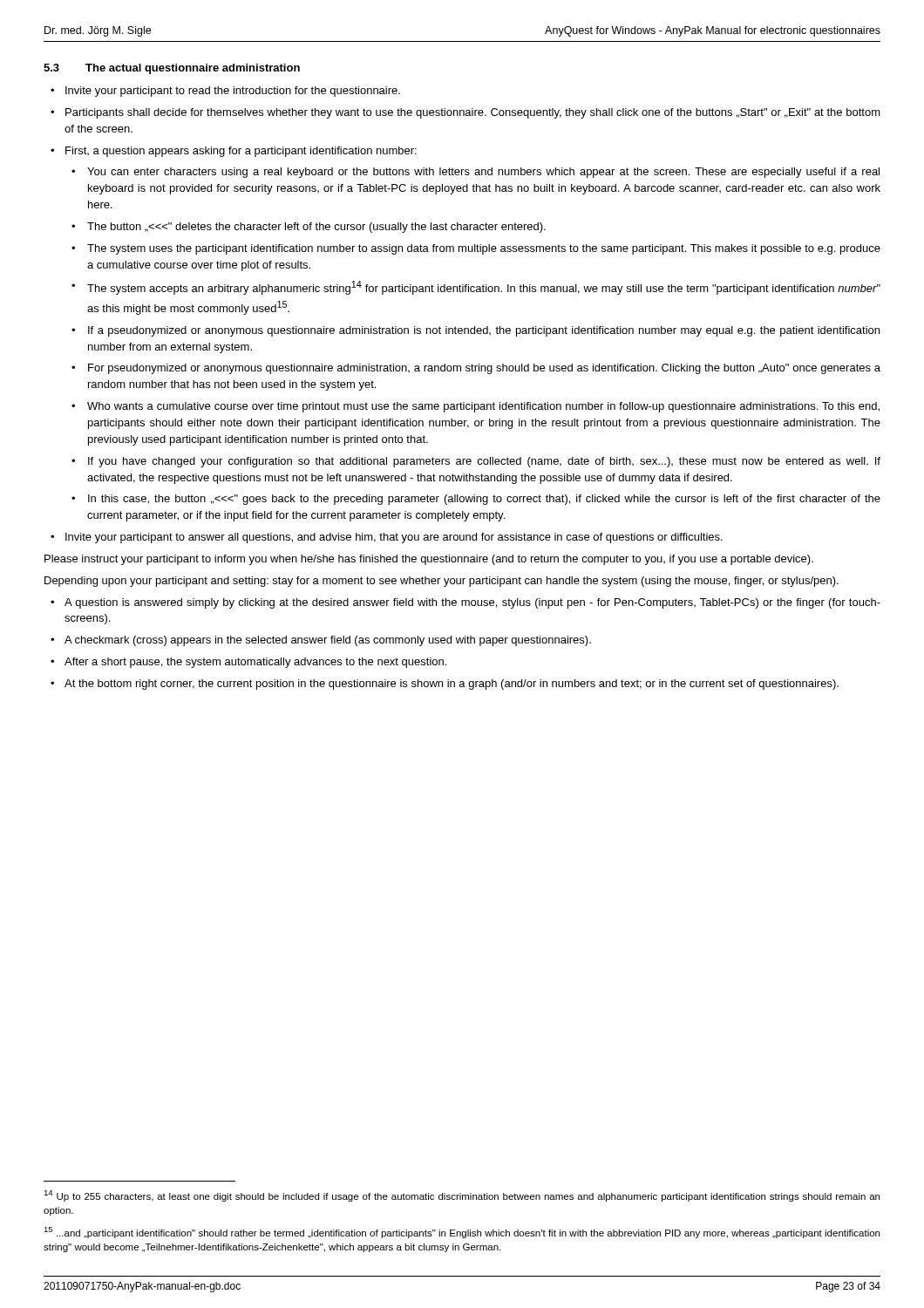Select the passage starting "14 Up to 255"
This screenshot has width=924, height=1308.
(462, 1202)
